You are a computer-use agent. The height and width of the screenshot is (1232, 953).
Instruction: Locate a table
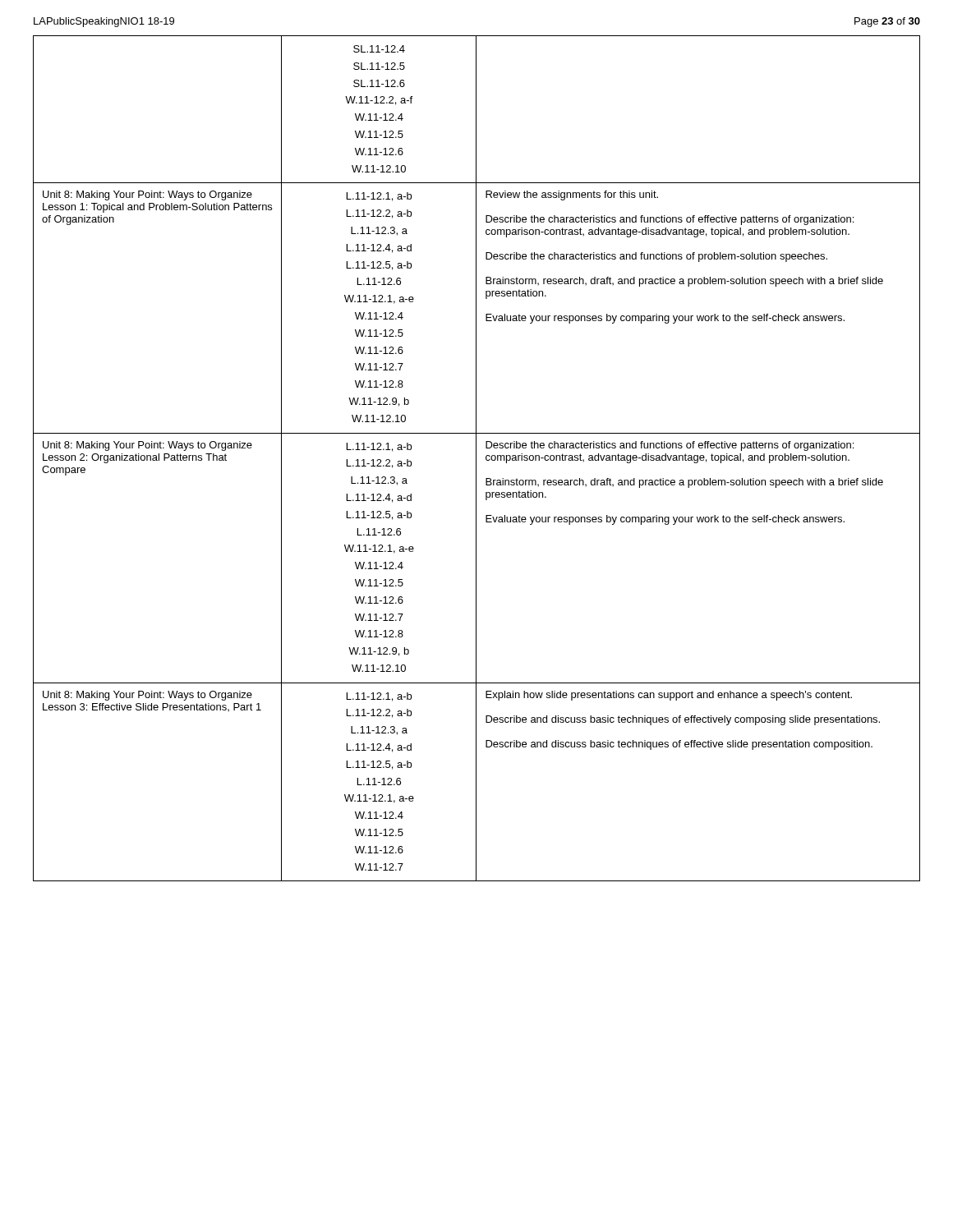point(476,458)
